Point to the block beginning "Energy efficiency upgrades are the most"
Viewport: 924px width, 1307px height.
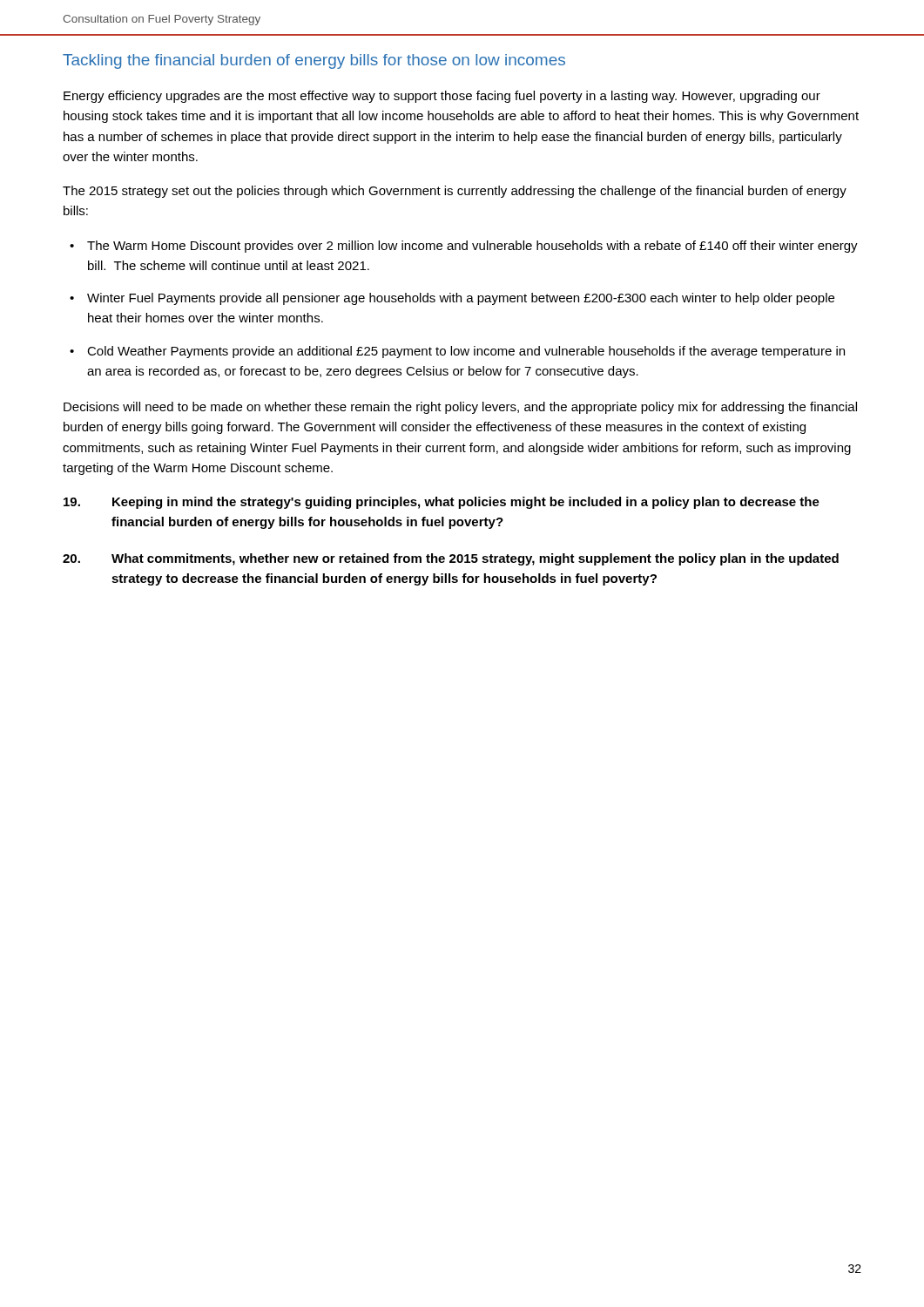pos(462,126)
